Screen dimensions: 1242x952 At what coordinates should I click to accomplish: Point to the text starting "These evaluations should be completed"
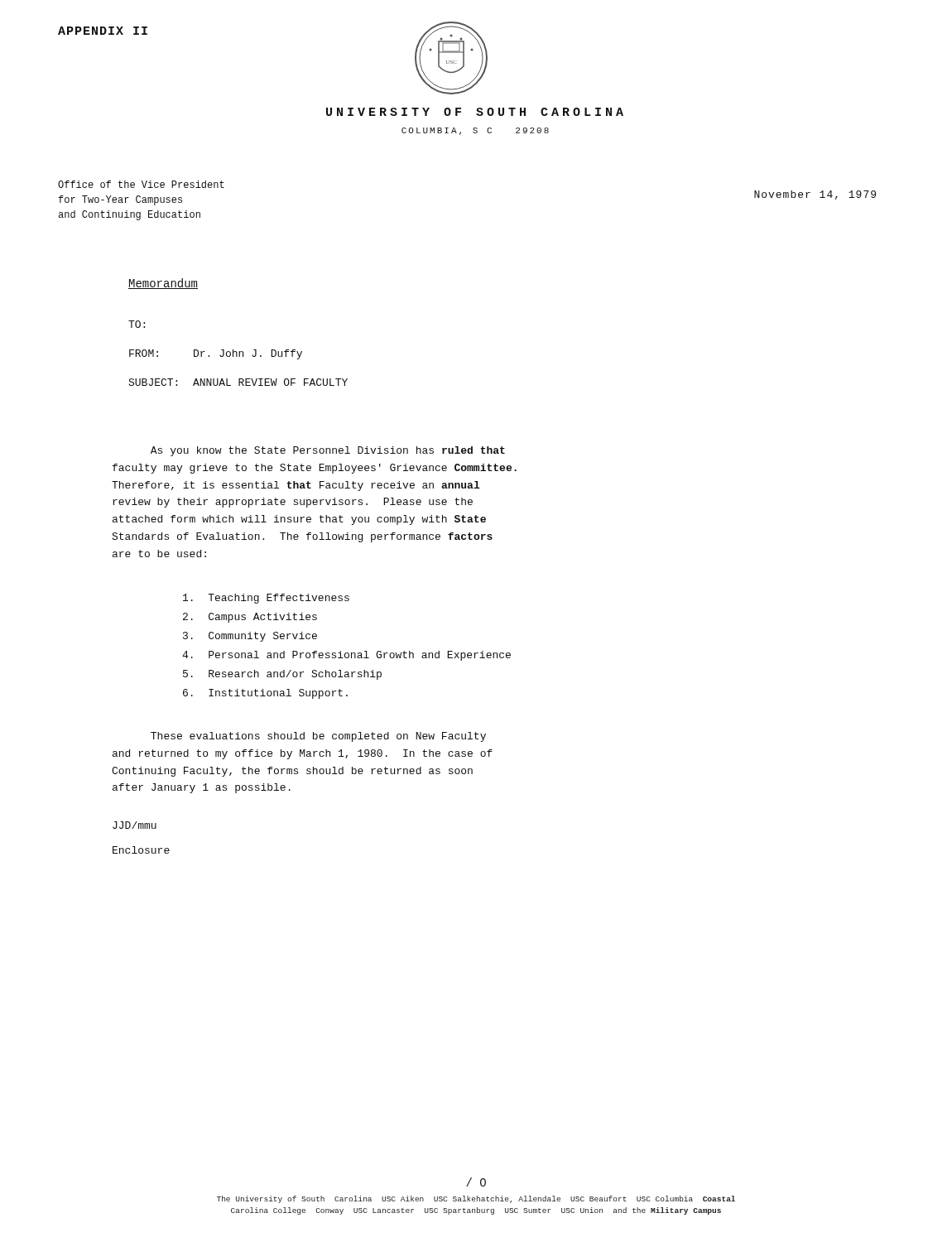click(x=302, y=762)
